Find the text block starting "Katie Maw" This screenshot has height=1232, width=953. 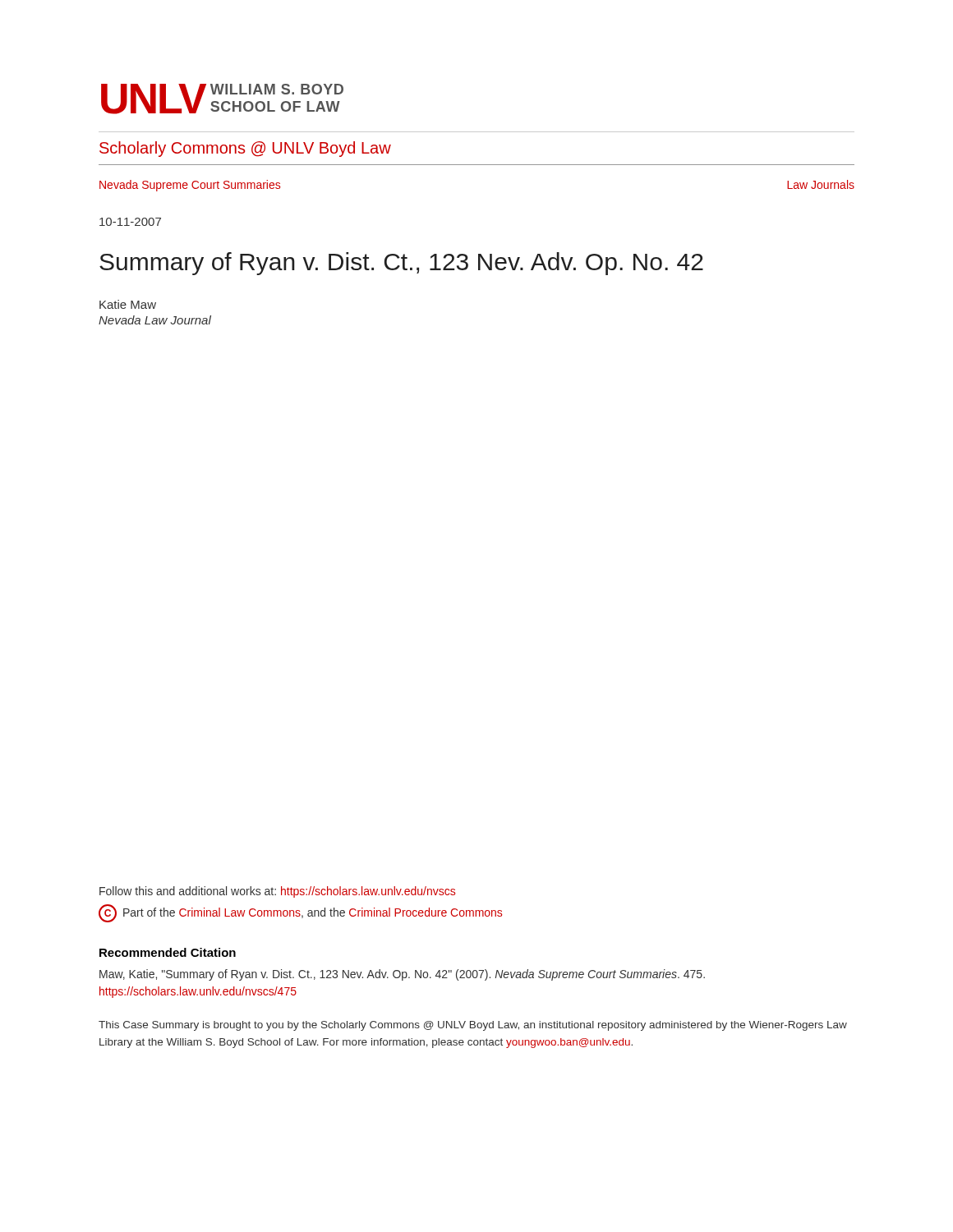coord(127,304)
